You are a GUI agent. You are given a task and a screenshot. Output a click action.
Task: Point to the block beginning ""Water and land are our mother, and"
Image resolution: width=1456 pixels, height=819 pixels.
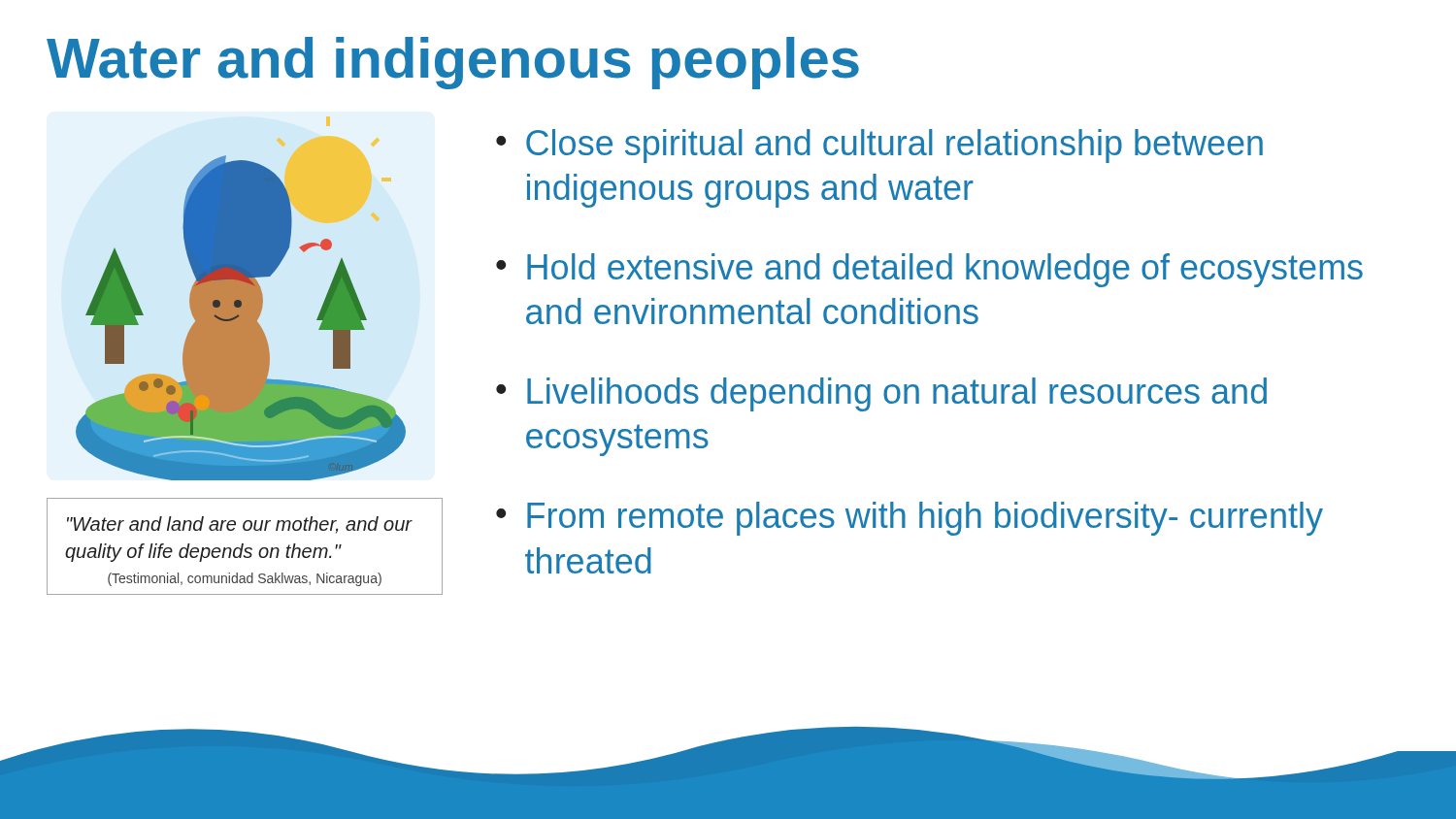238,538
